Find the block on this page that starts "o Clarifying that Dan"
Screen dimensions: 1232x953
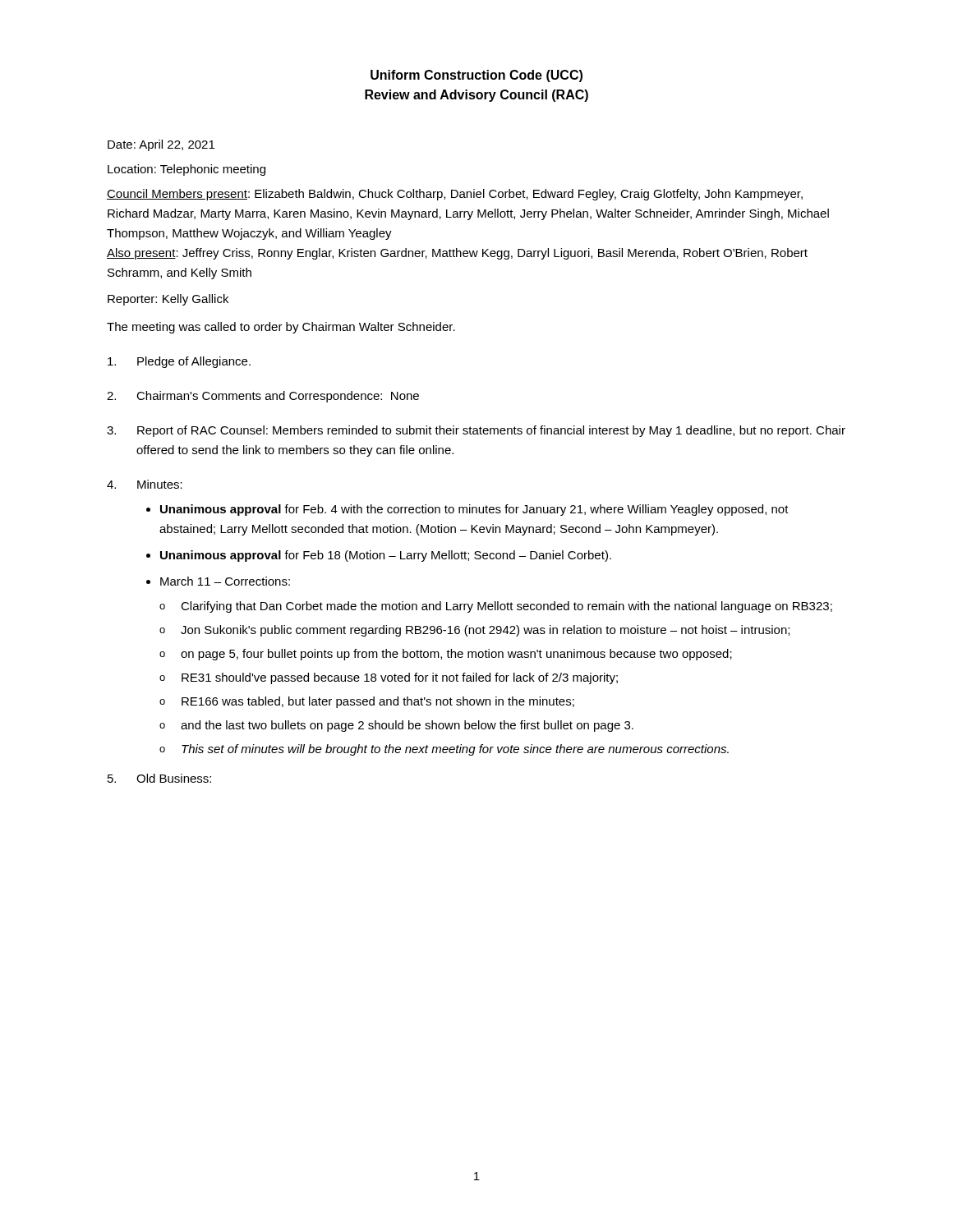pyautogui.click(x=503, y=606)
